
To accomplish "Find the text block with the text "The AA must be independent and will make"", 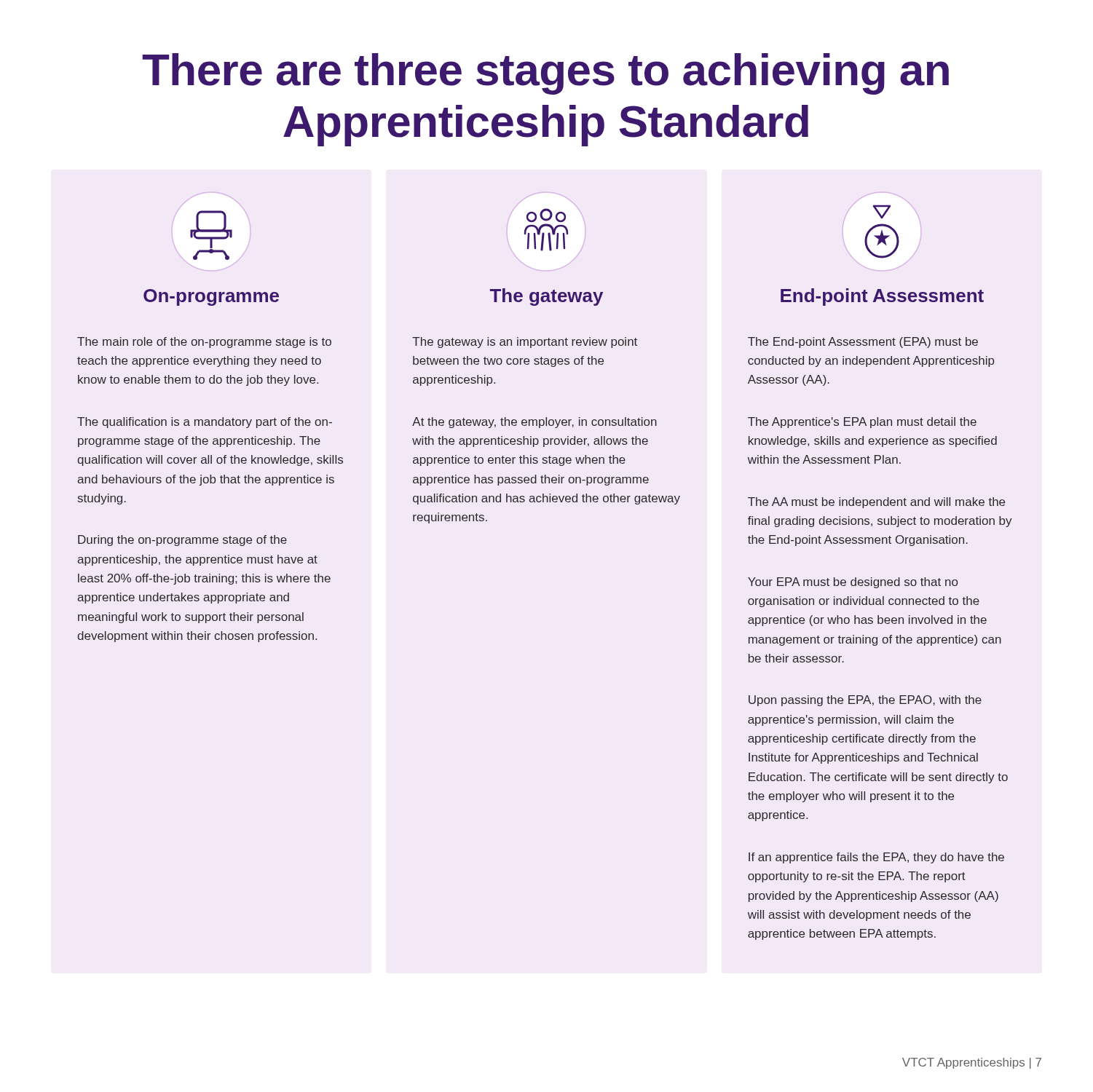I will click(880, 521).
